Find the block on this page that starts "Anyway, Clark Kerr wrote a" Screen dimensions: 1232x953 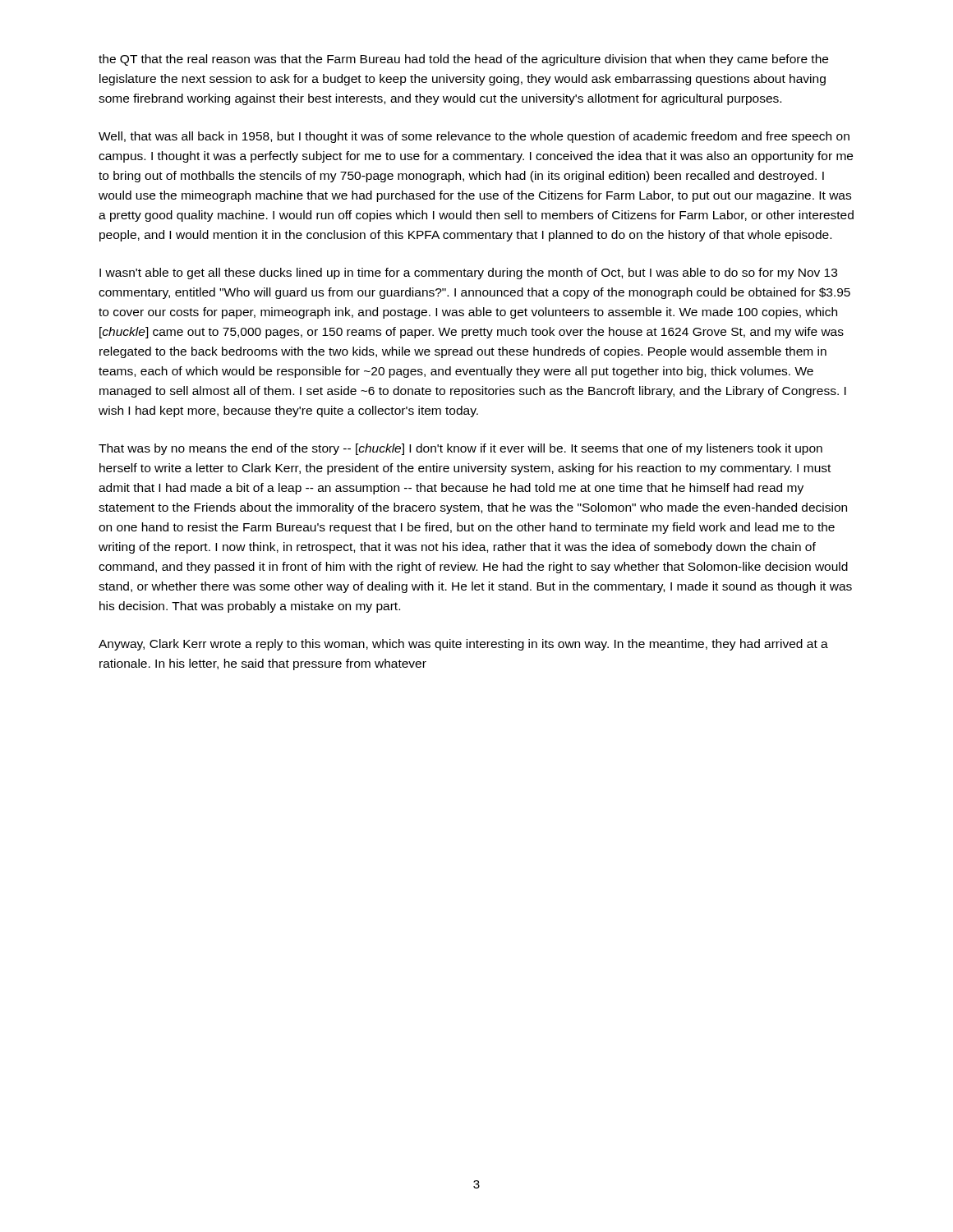click(463, 654)
